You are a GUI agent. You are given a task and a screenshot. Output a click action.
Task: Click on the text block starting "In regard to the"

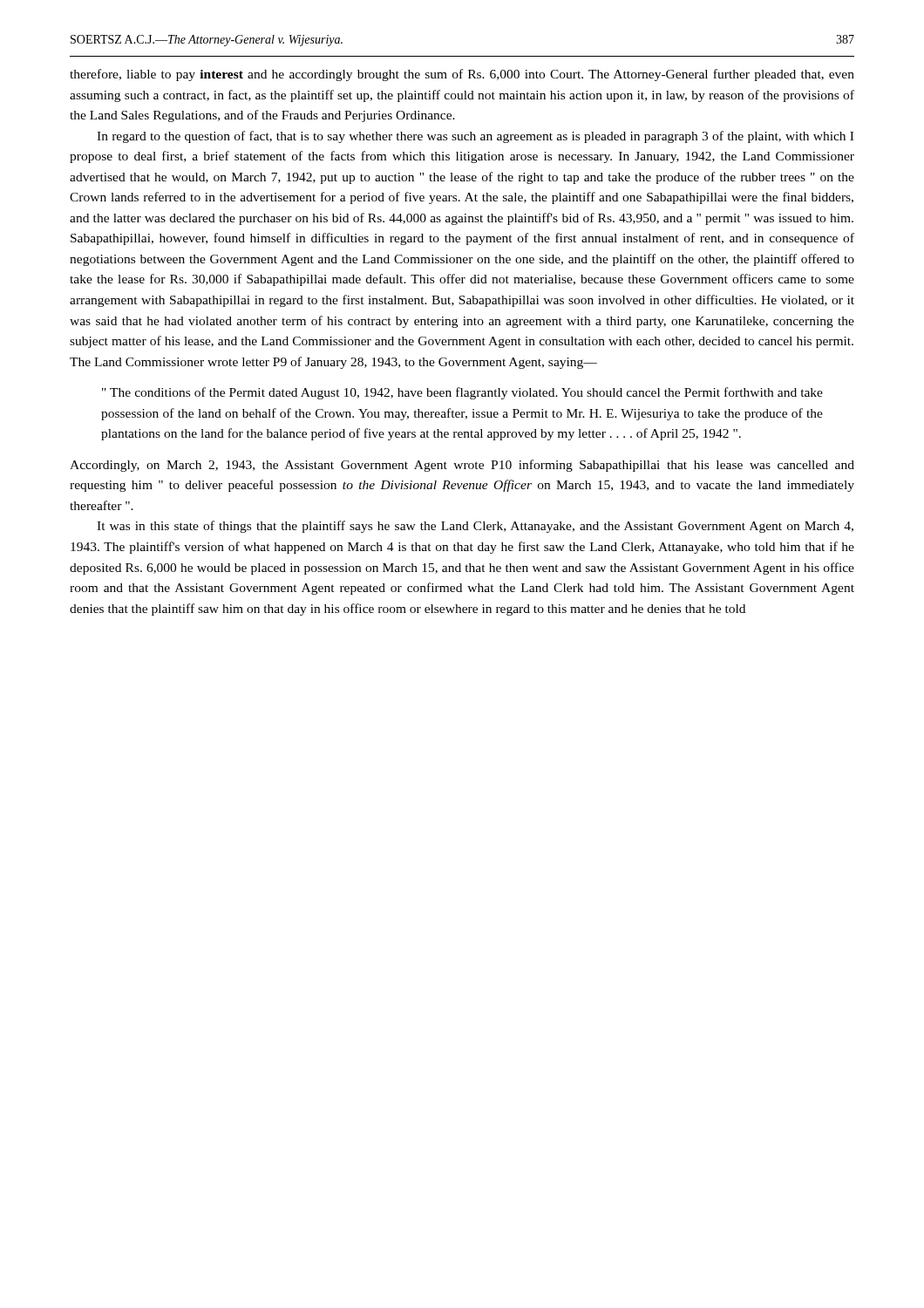click(x=462, y=248)
